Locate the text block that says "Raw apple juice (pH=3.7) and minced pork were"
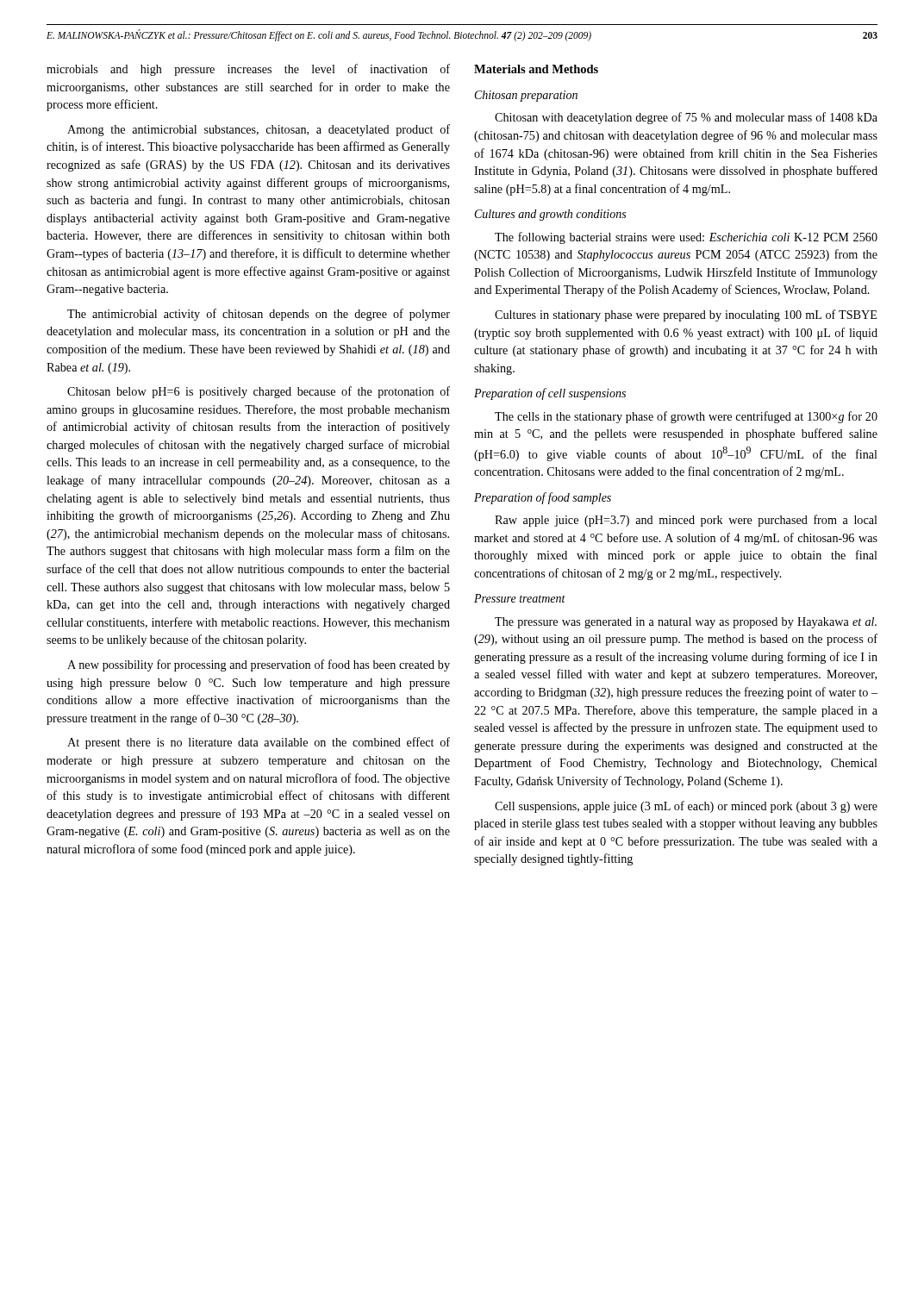The height and width of the screenshot is (1293, 924). point(676,547)
